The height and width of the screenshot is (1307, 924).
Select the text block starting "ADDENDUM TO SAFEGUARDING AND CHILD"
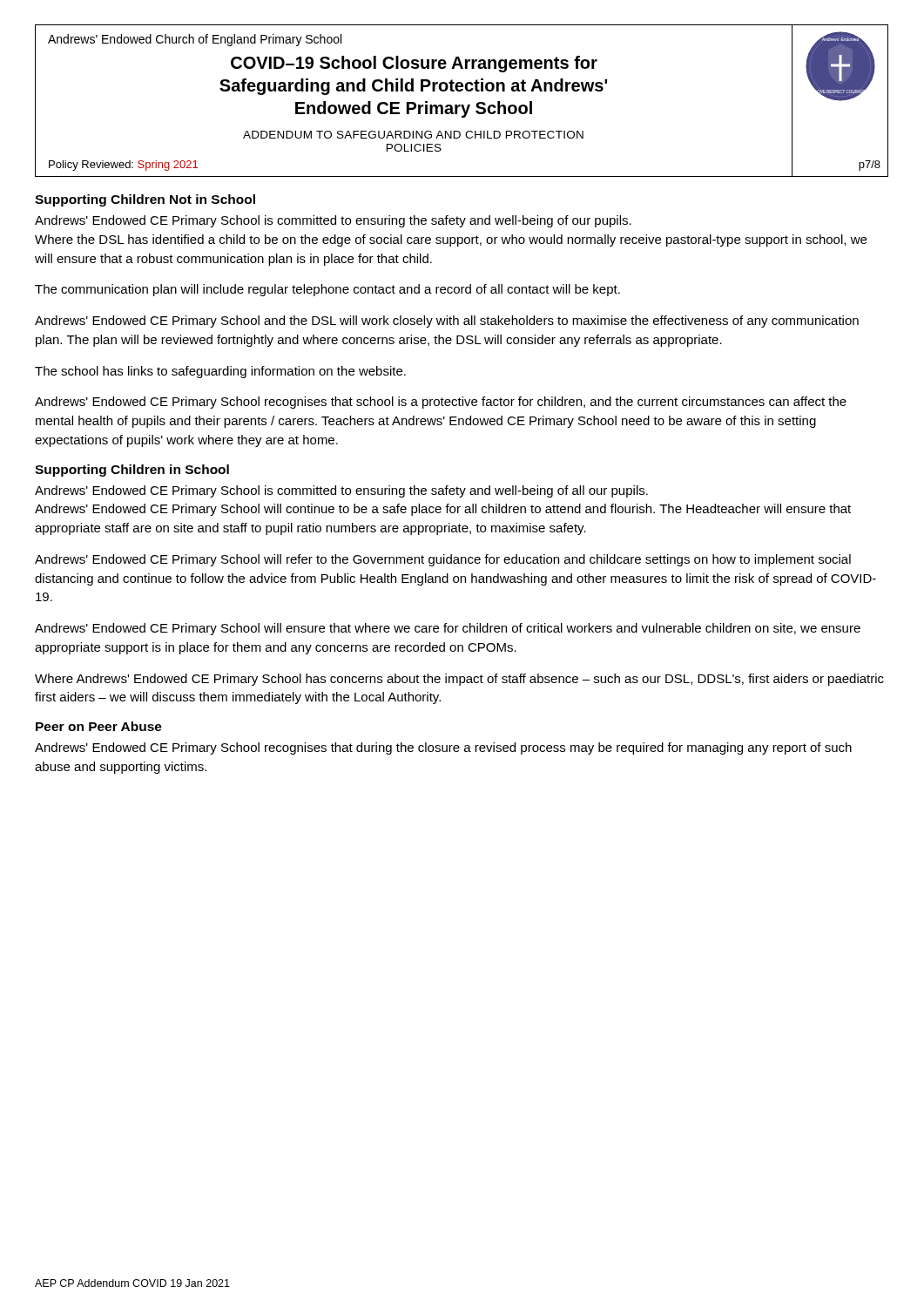[414, 141]
